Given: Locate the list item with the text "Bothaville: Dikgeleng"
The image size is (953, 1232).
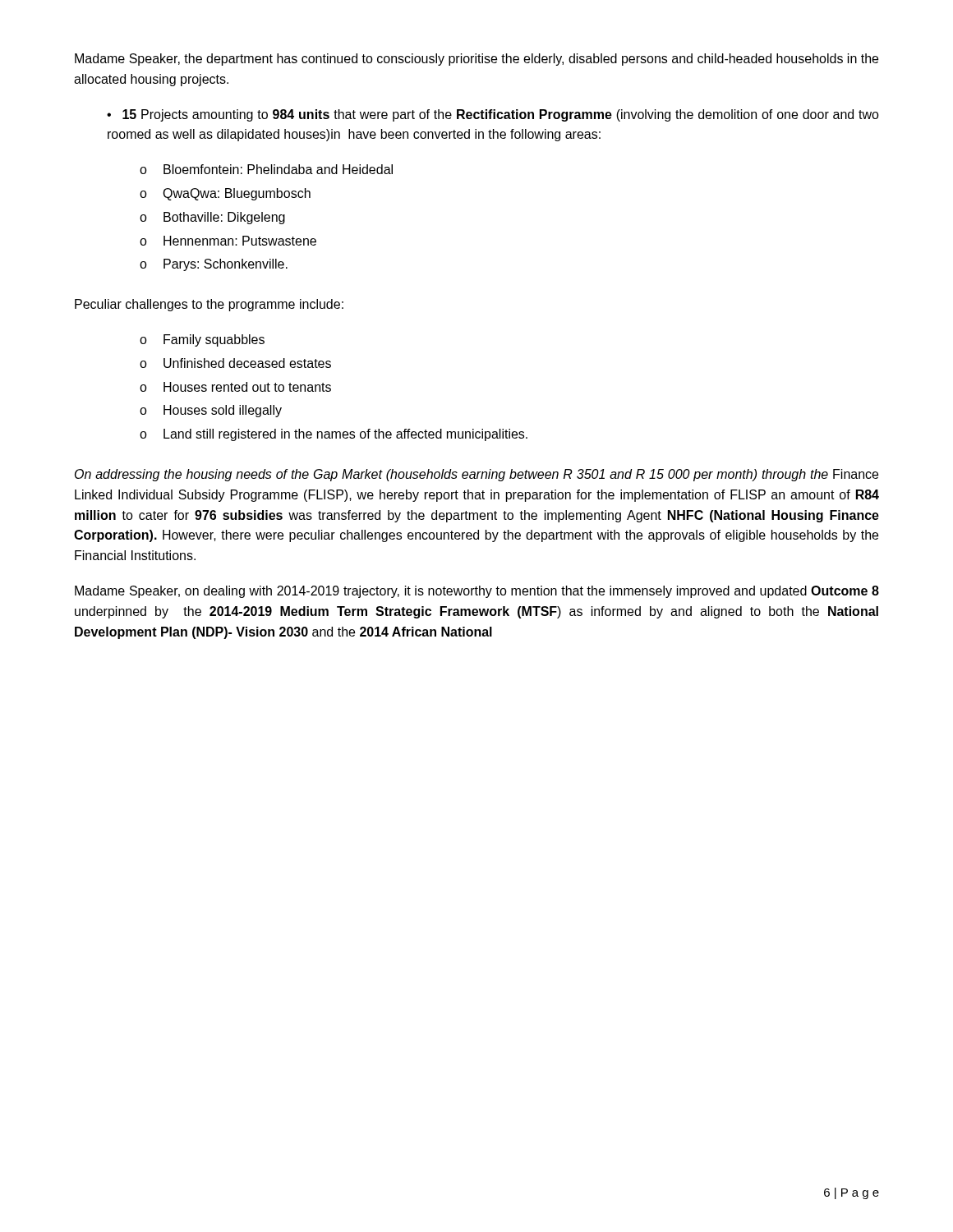Looking at the screenshot, I should coord(224,217).
